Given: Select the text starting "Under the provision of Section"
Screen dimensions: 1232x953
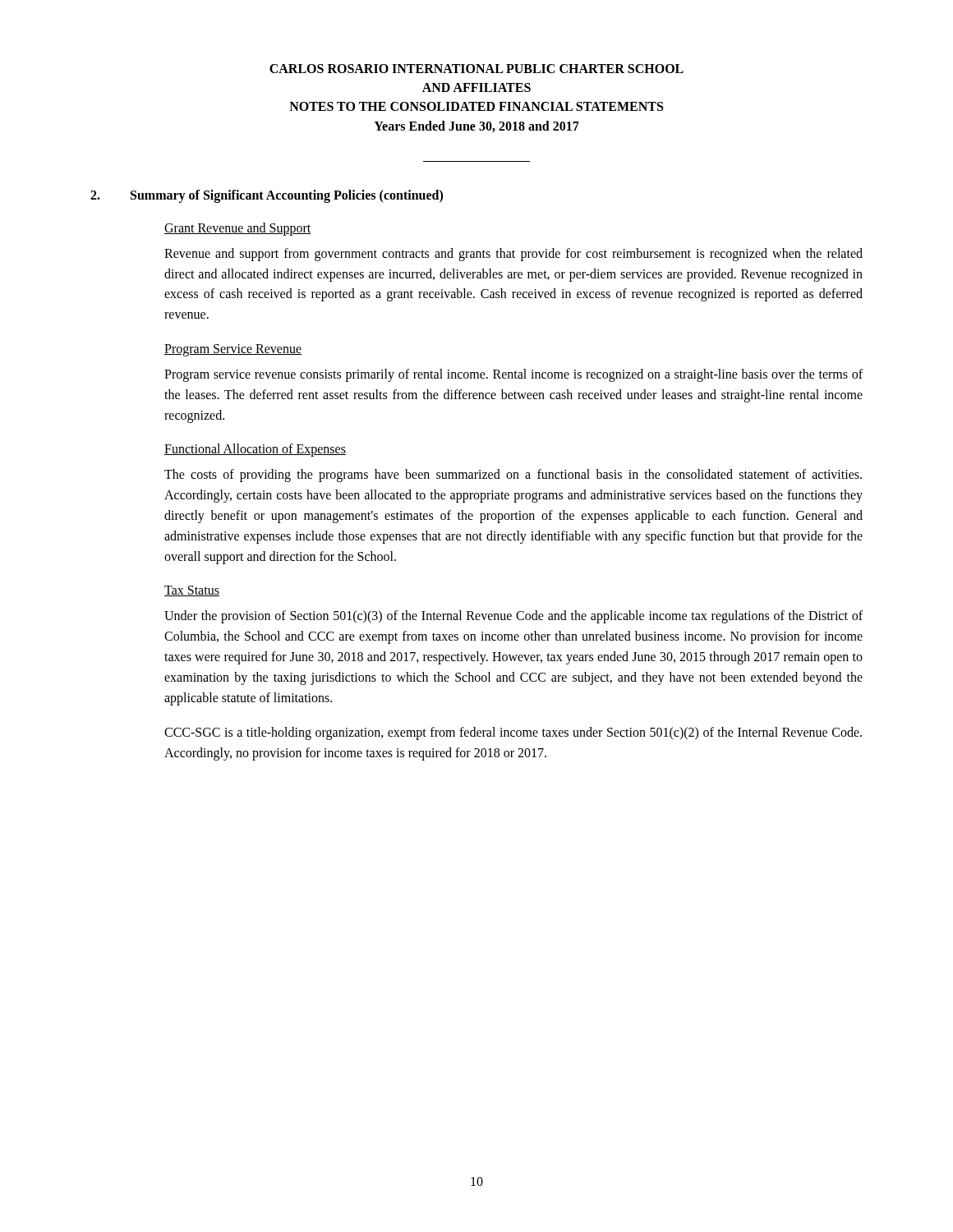Looking at the screenshot, I should pyautogui.click(x=513, y=657).
